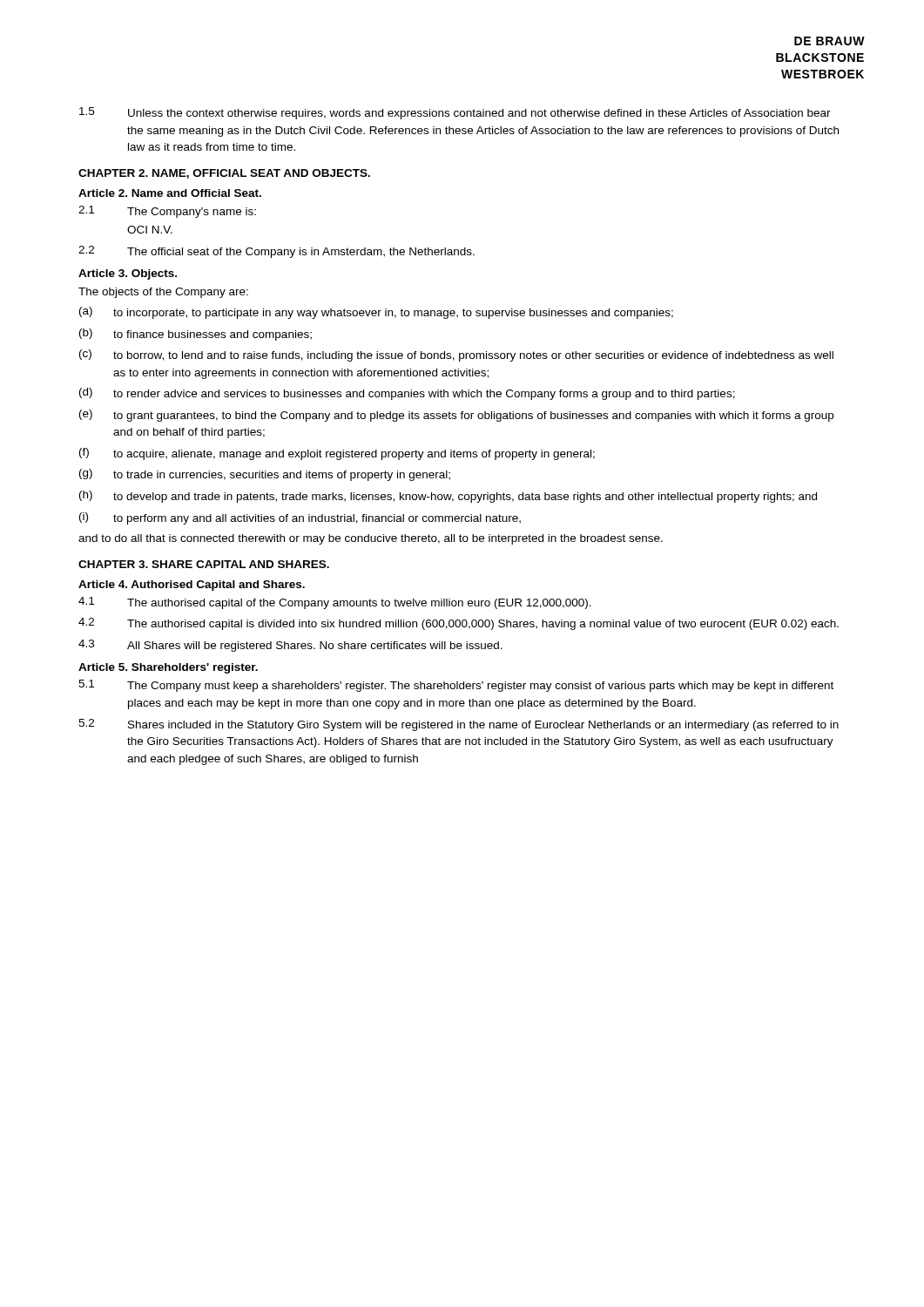This screenshot has width=924, height=1307.
Task: Click the passage that begins "(e) to grant guarantees, to bind the Company"
Action: pos(462,424)
